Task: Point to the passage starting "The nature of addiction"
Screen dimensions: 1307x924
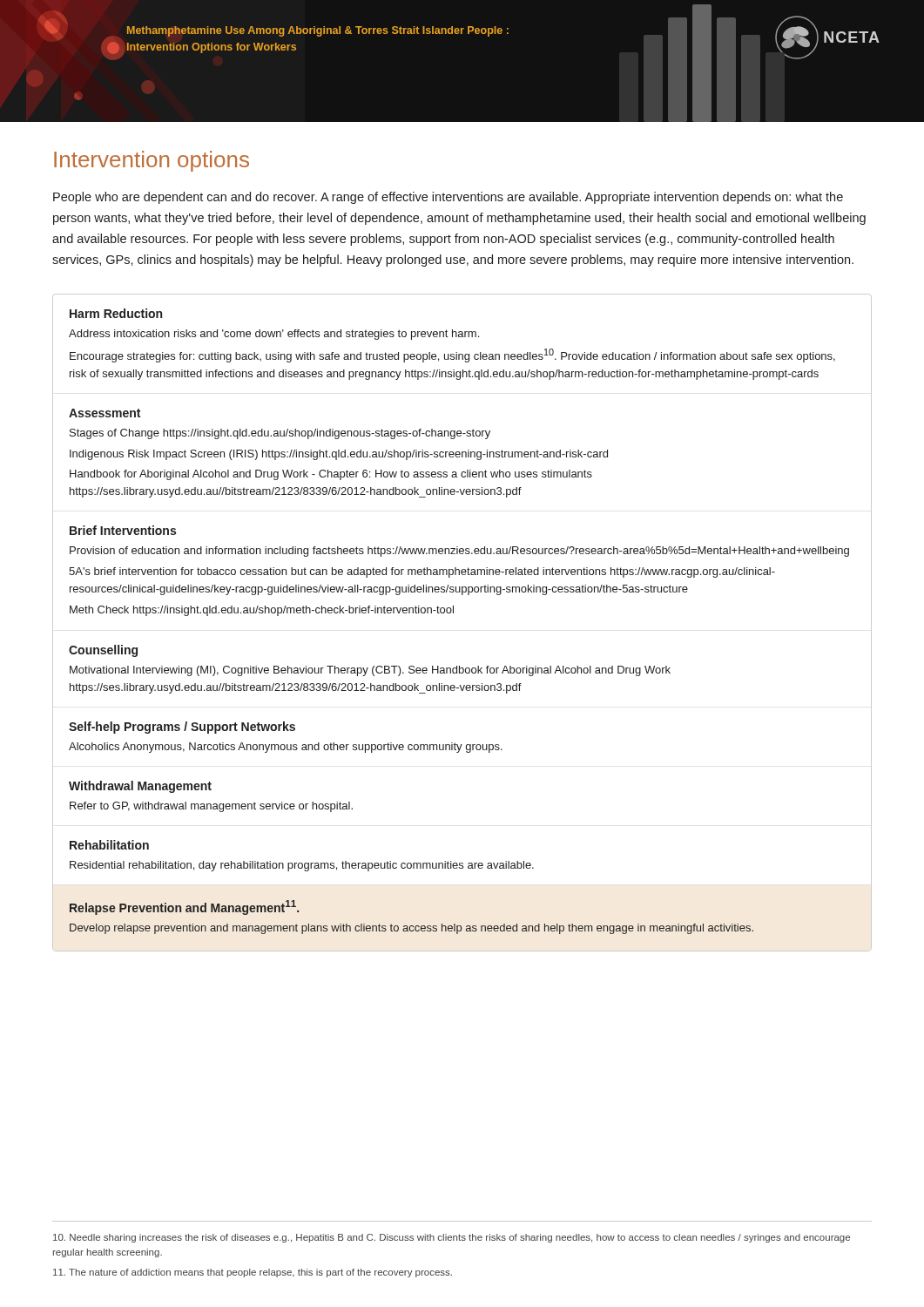Action: [x=253, y=1272]
